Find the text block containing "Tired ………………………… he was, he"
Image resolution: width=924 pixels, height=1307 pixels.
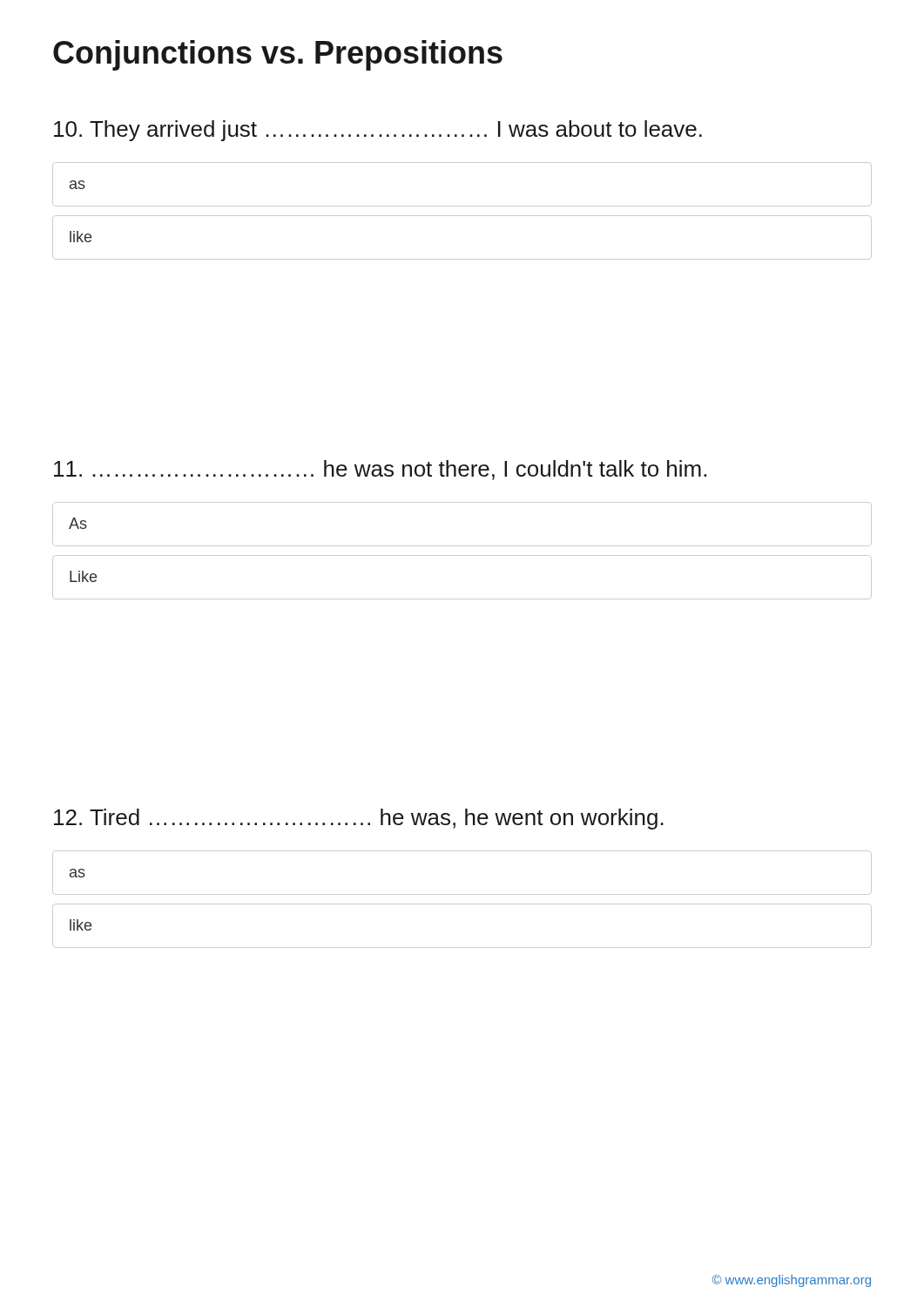[359, 817]
